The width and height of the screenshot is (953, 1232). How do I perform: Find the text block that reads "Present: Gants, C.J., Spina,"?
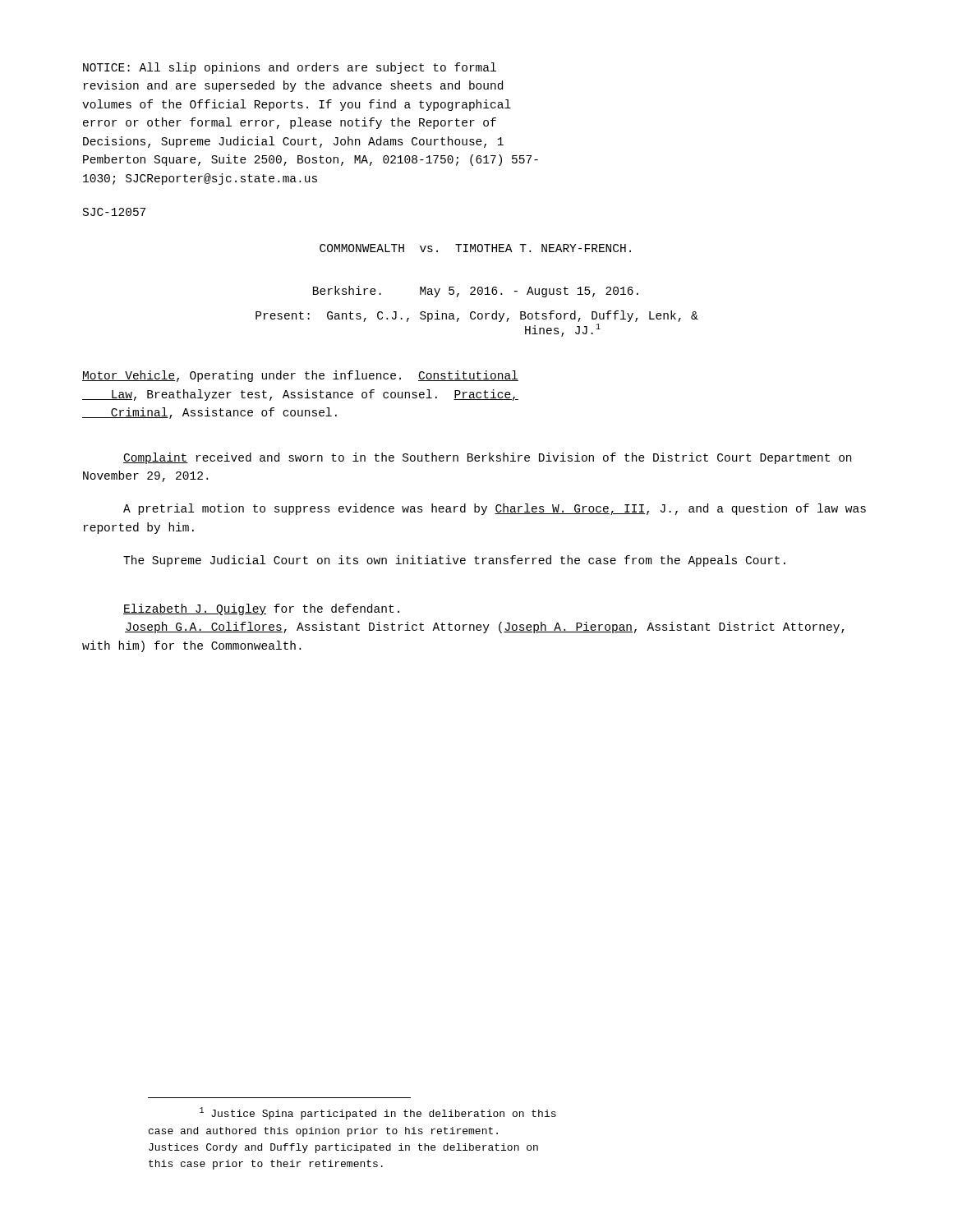476,324
